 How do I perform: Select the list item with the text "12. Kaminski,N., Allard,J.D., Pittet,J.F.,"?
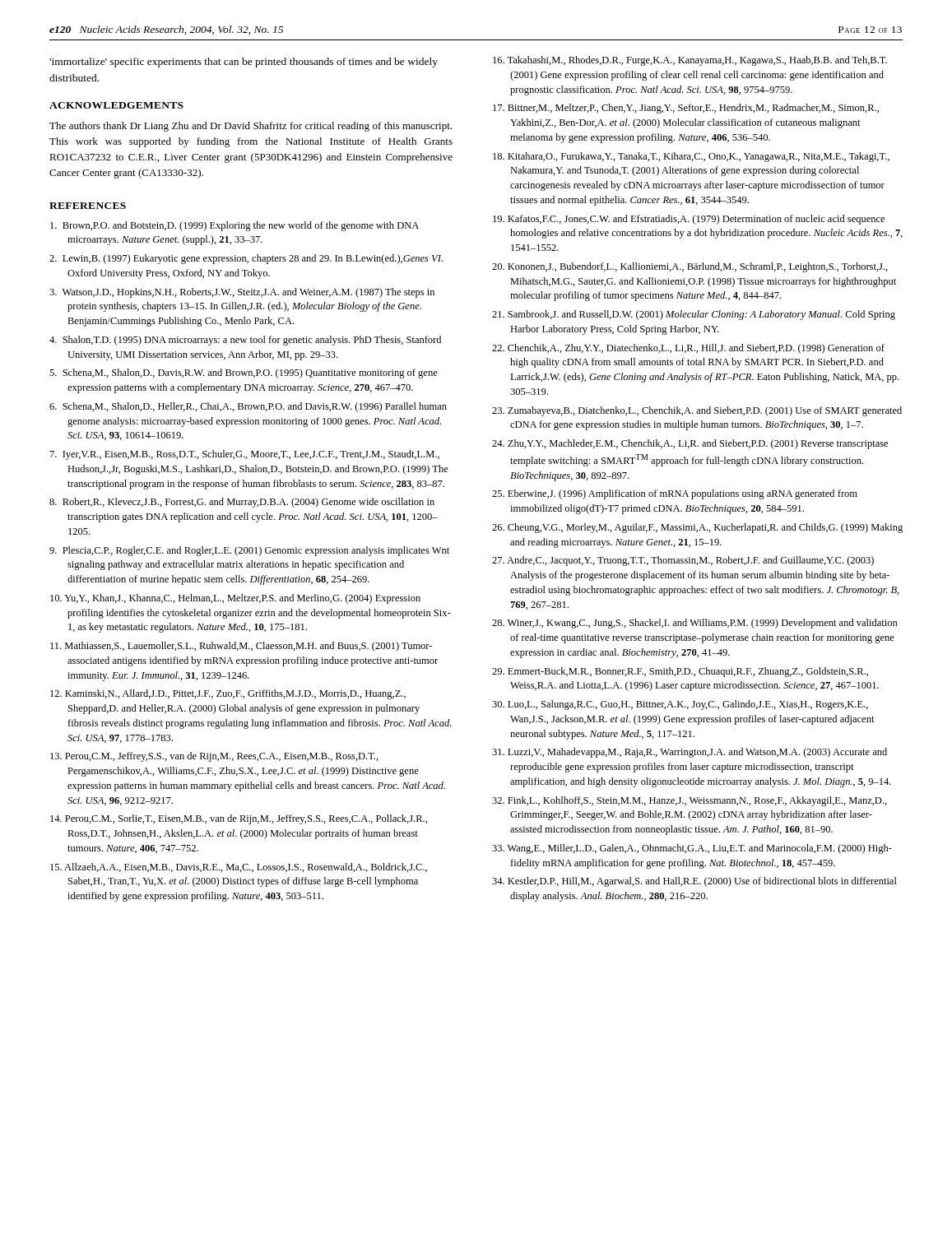[x=251, y=716]
